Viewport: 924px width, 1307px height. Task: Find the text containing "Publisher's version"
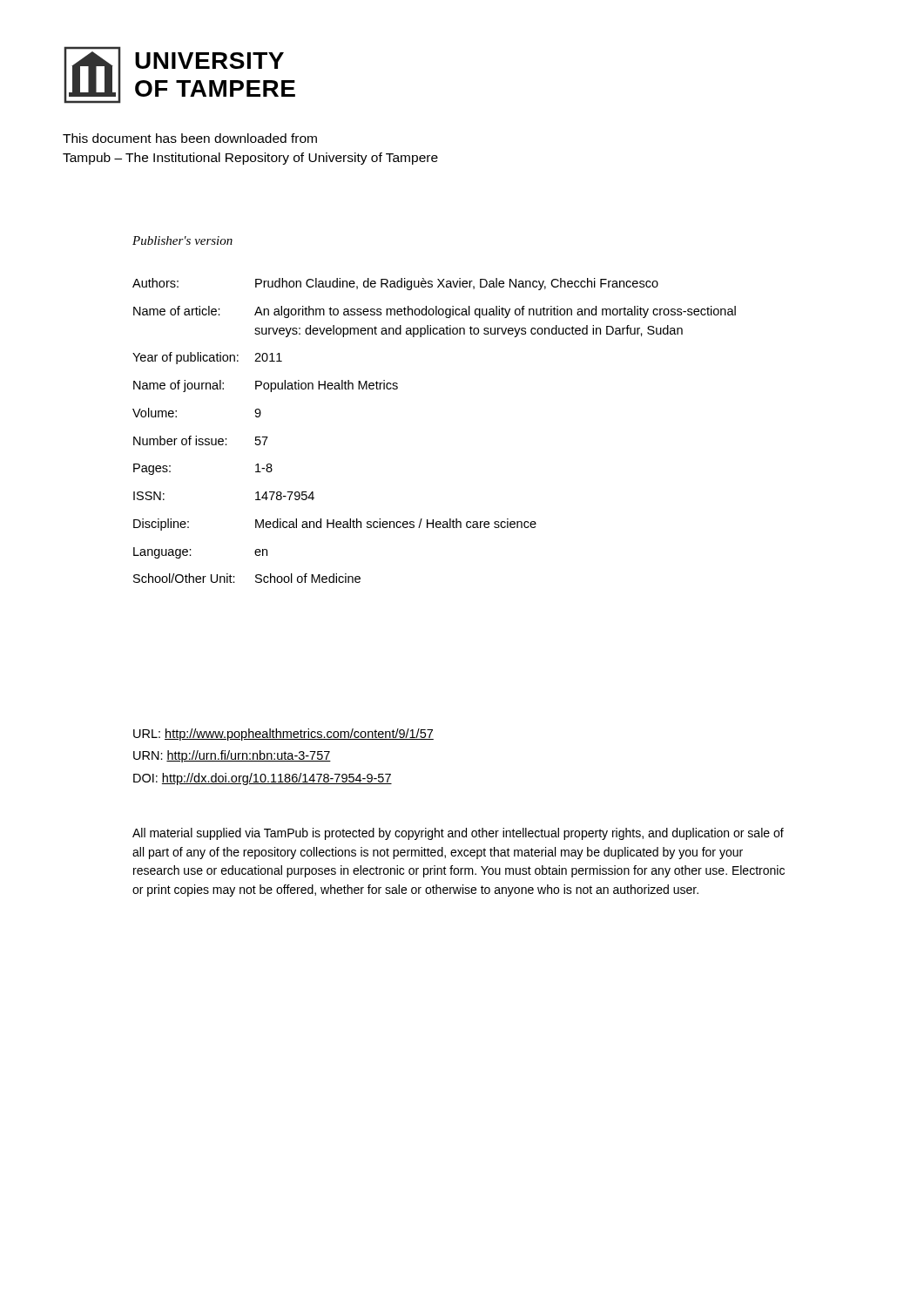point(183,240)
